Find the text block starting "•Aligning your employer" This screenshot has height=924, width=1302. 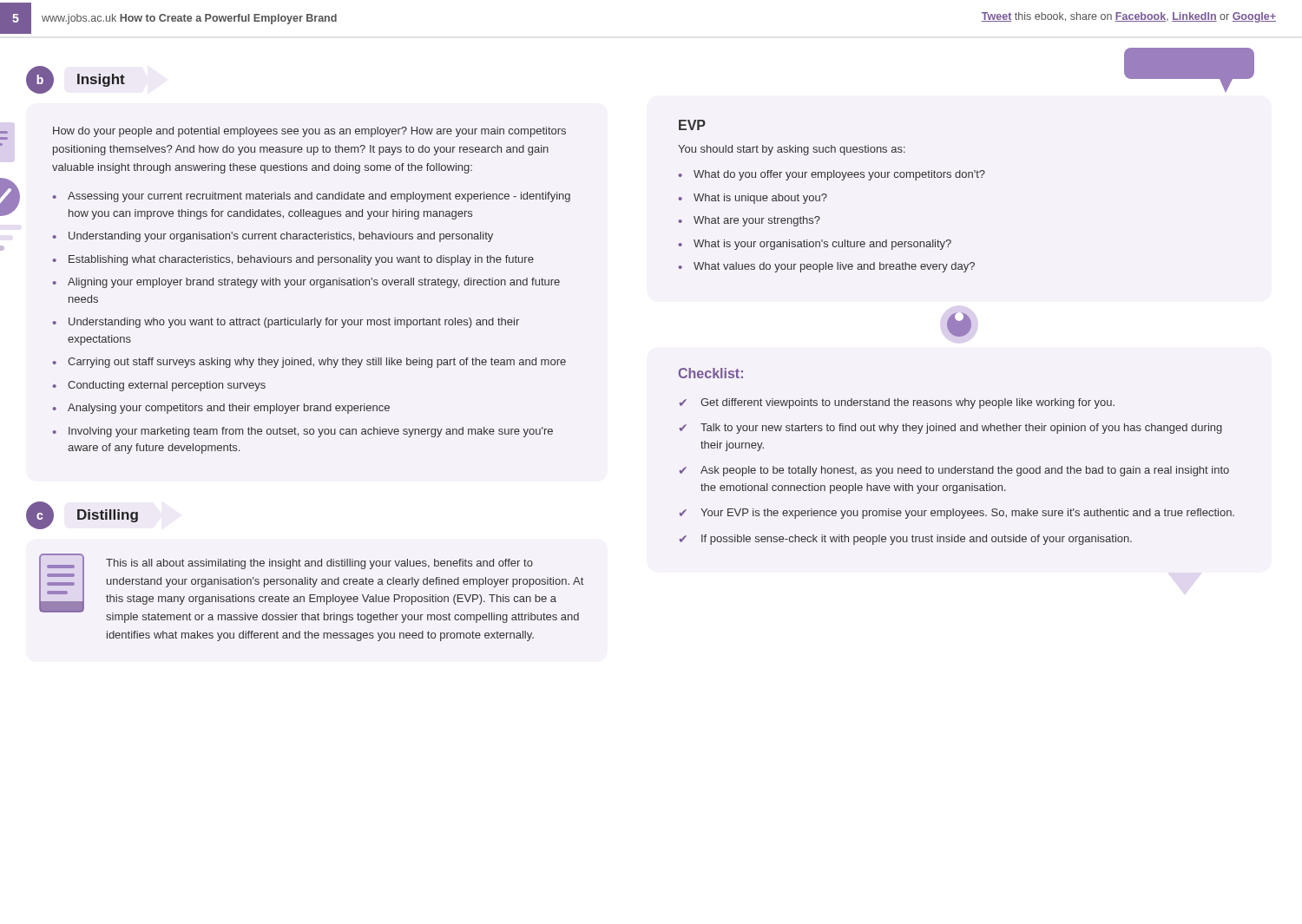click(306, 289)
